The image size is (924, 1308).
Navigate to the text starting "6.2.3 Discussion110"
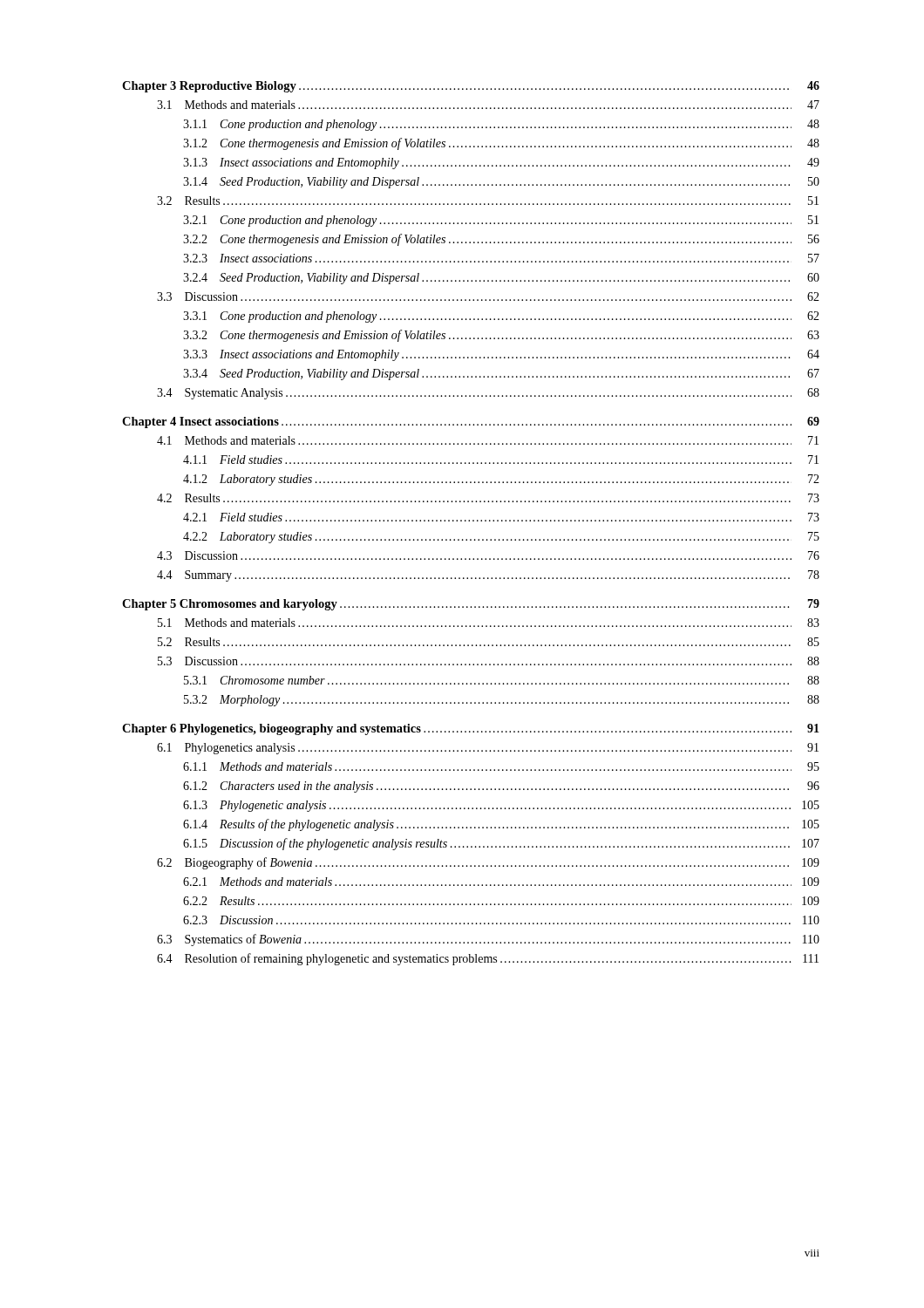[x=501, y=921]
